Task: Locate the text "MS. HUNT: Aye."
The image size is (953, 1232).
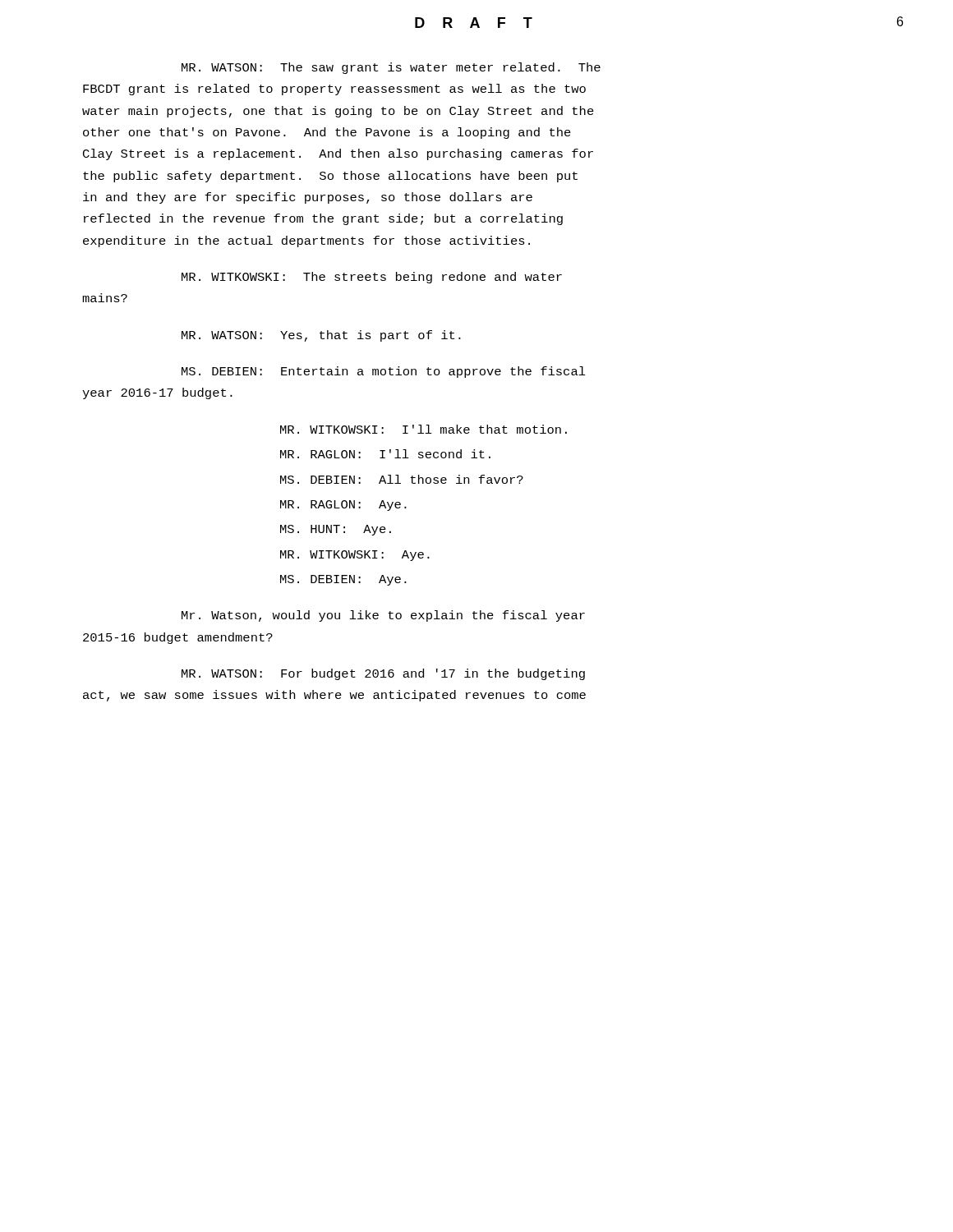Action: tap(337, 530)
